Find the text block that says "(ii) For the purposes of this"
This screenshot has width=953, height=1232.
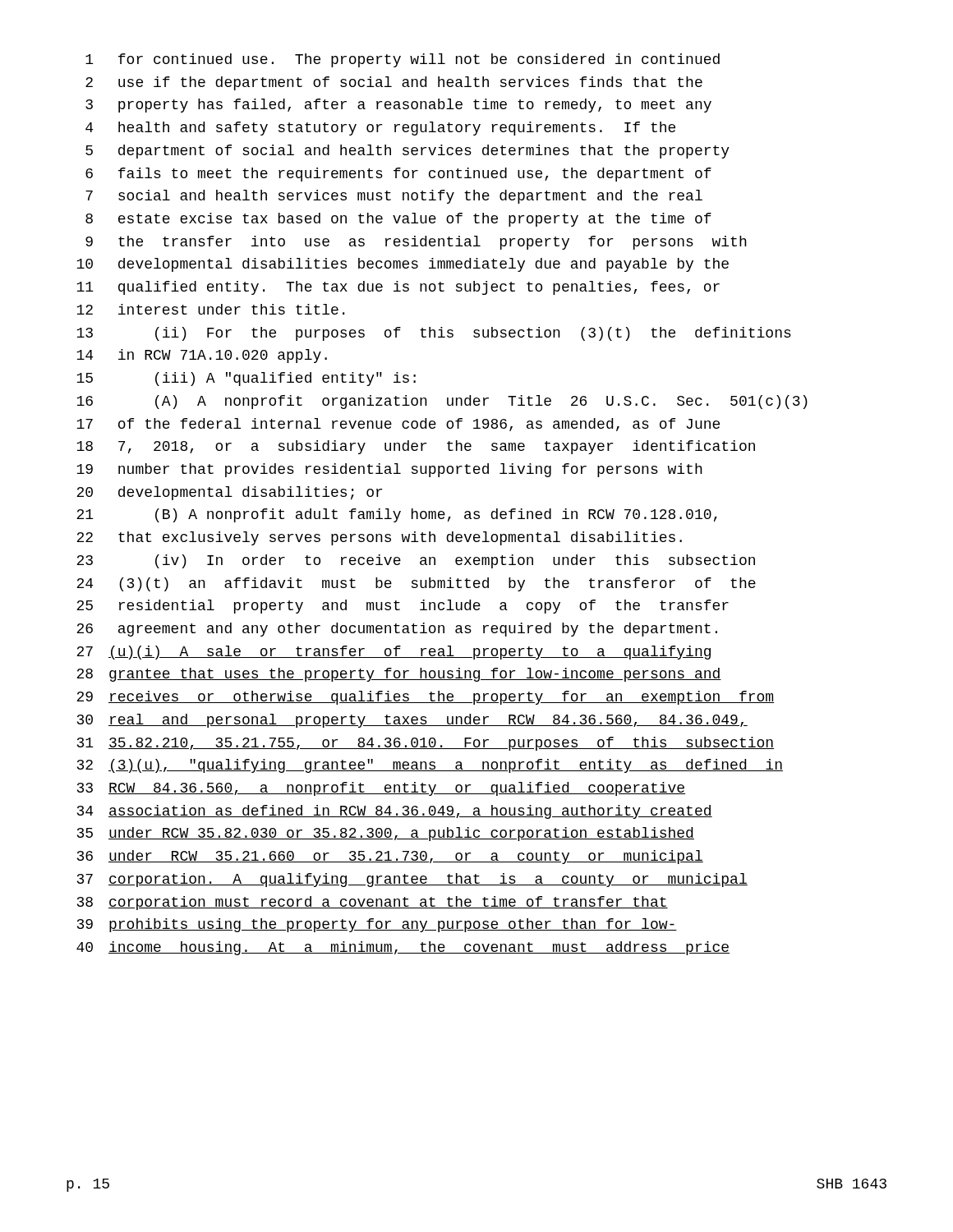(x=498, y=345)
